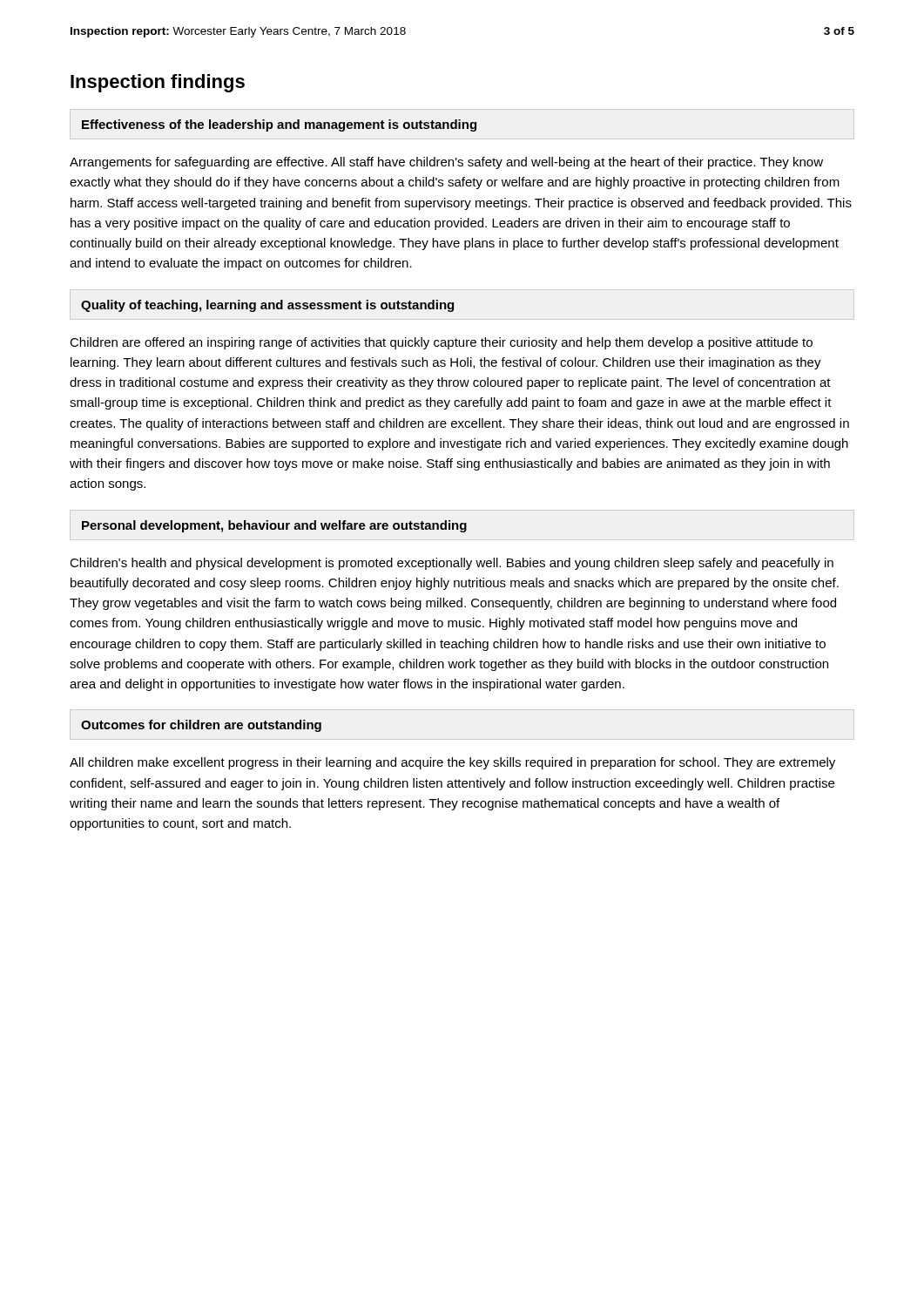Locate the title
This screenshot has width=924, height=1307.
[157, 81]
